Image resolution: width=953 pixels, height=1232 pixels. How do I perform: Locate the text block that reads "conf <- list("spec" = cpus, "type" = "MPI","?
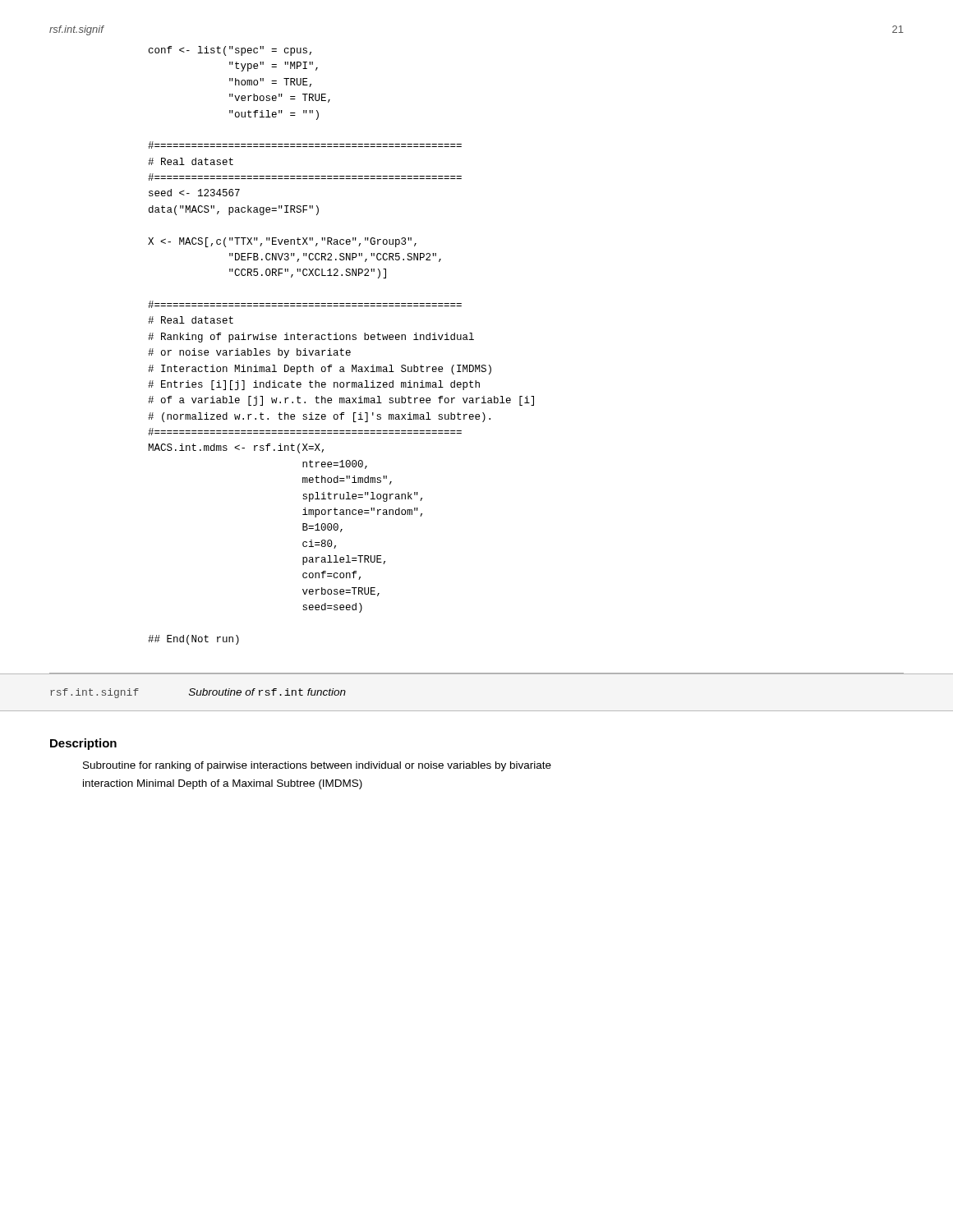click(x=342, y=345)
